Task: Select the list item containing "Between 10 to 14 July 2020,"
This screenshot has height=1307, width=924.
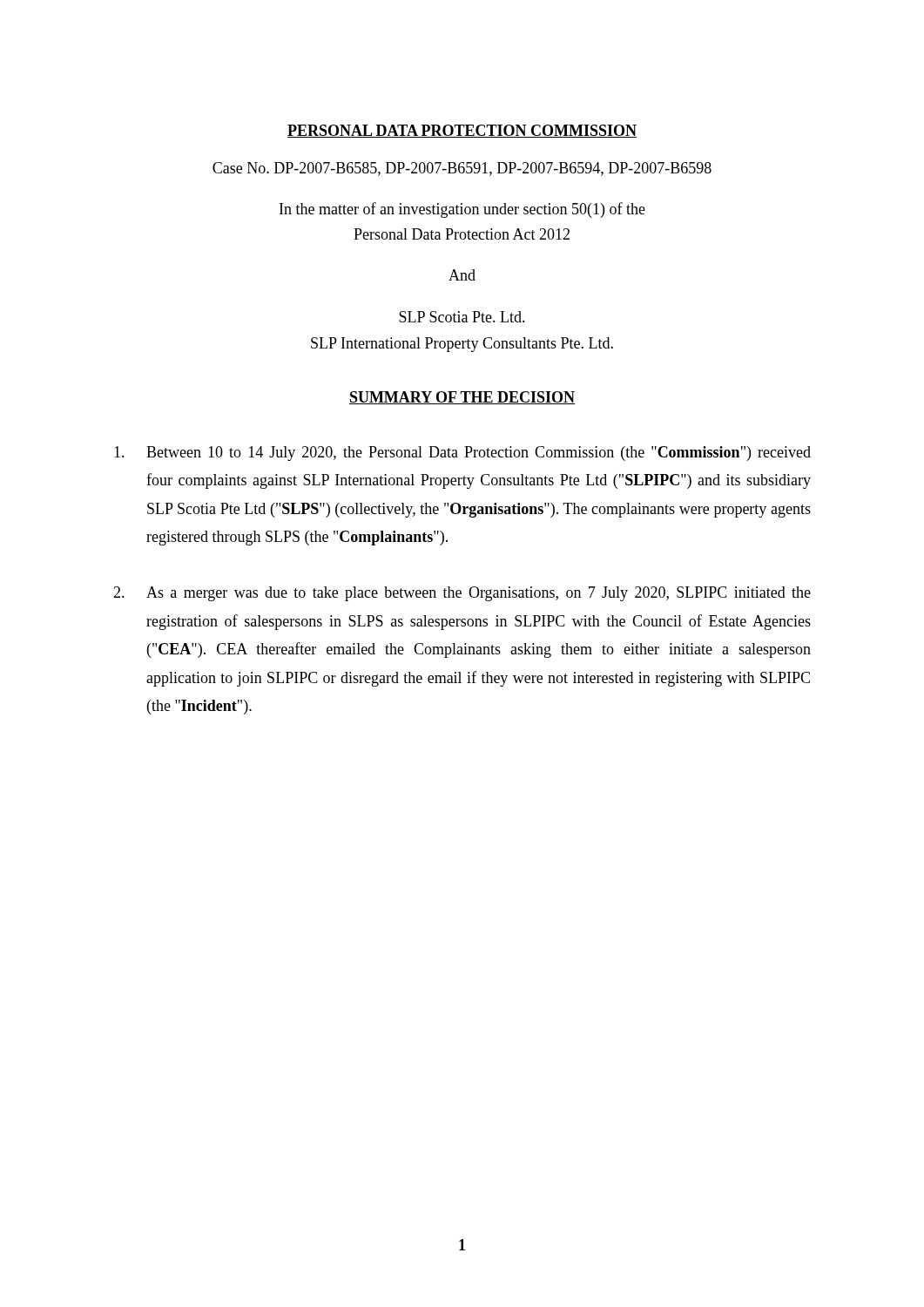Action: pos(462,495)
